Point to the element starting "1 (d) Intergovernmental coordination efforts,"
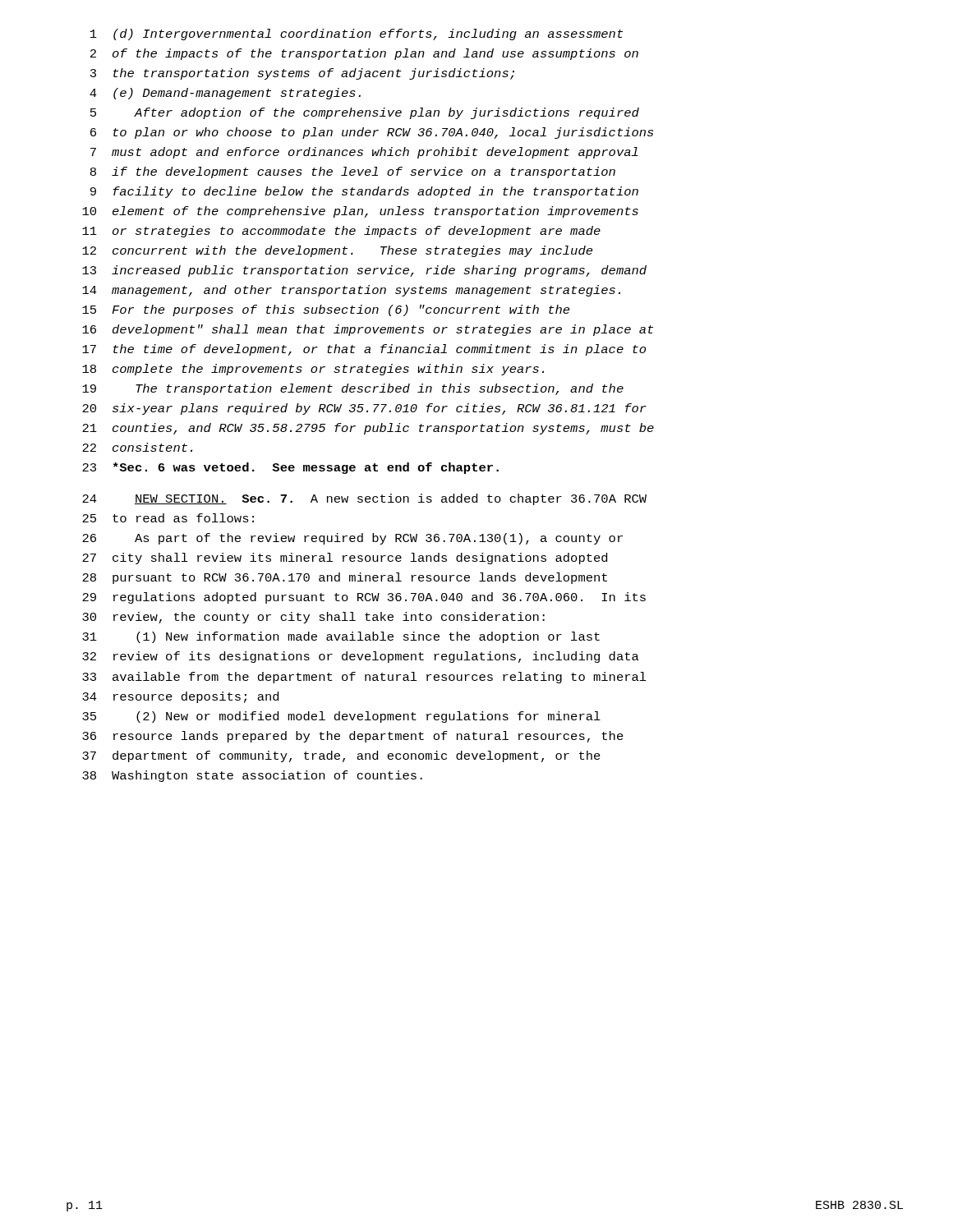This screenshot has height=1232, width=953. [485, 54]
